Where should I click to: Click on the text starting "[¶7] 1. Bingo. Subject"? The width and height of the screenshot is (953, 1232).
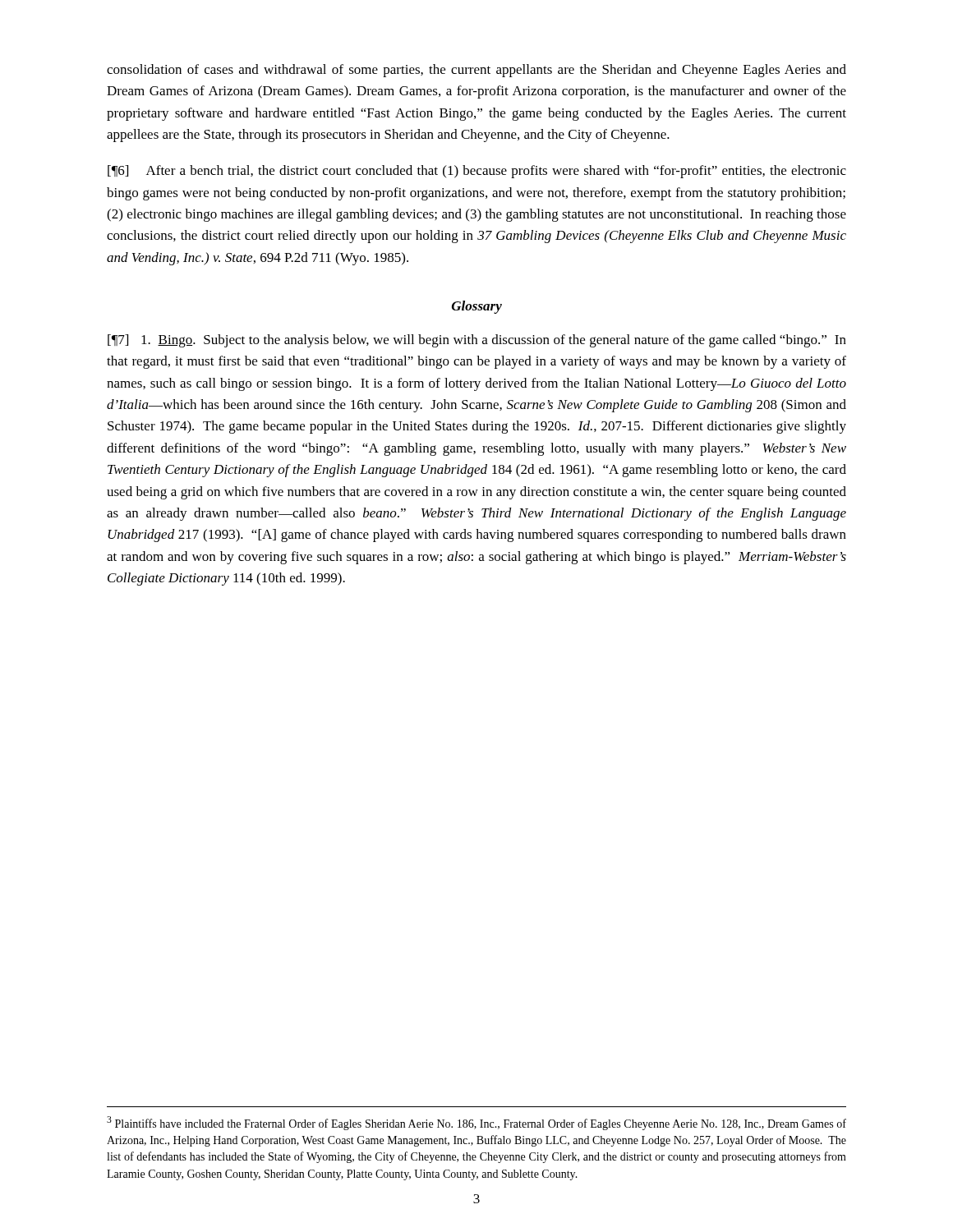[x=476, y=459]
